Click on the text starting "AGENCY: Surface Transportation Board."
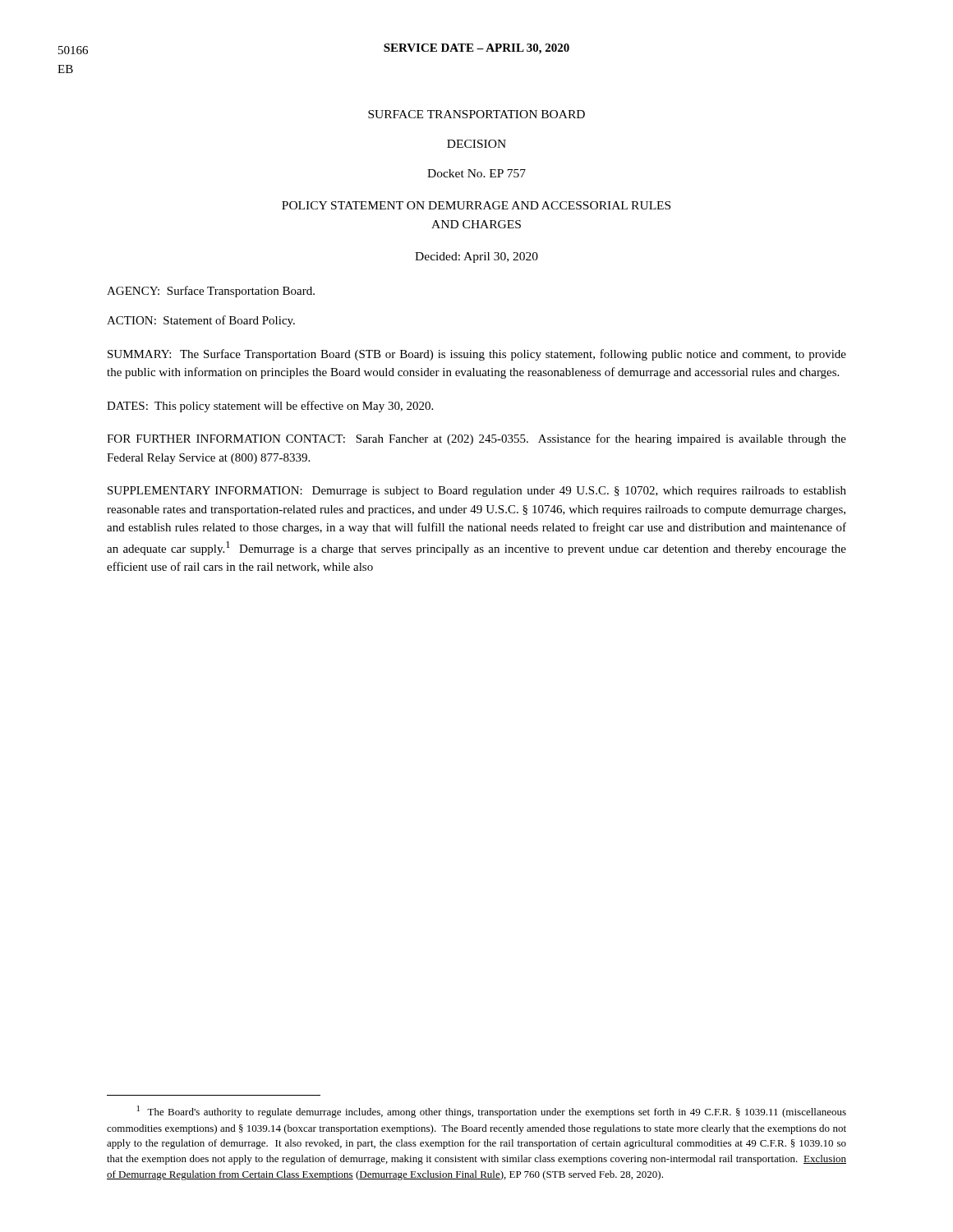953x1232 pixels. pos(211,290)
